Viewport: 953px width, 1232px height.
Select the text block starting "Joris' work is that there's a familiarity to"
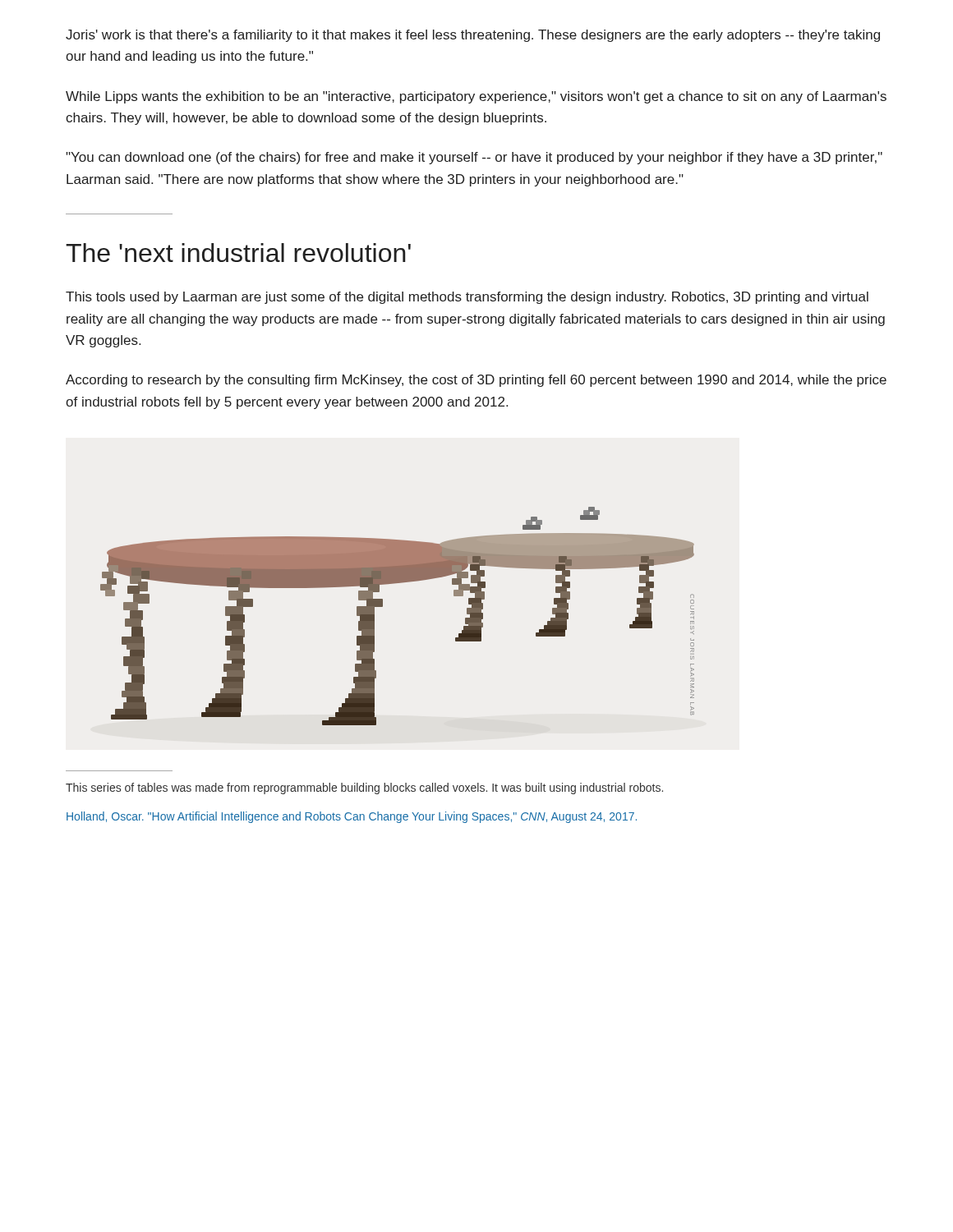(x=473, y=46)
